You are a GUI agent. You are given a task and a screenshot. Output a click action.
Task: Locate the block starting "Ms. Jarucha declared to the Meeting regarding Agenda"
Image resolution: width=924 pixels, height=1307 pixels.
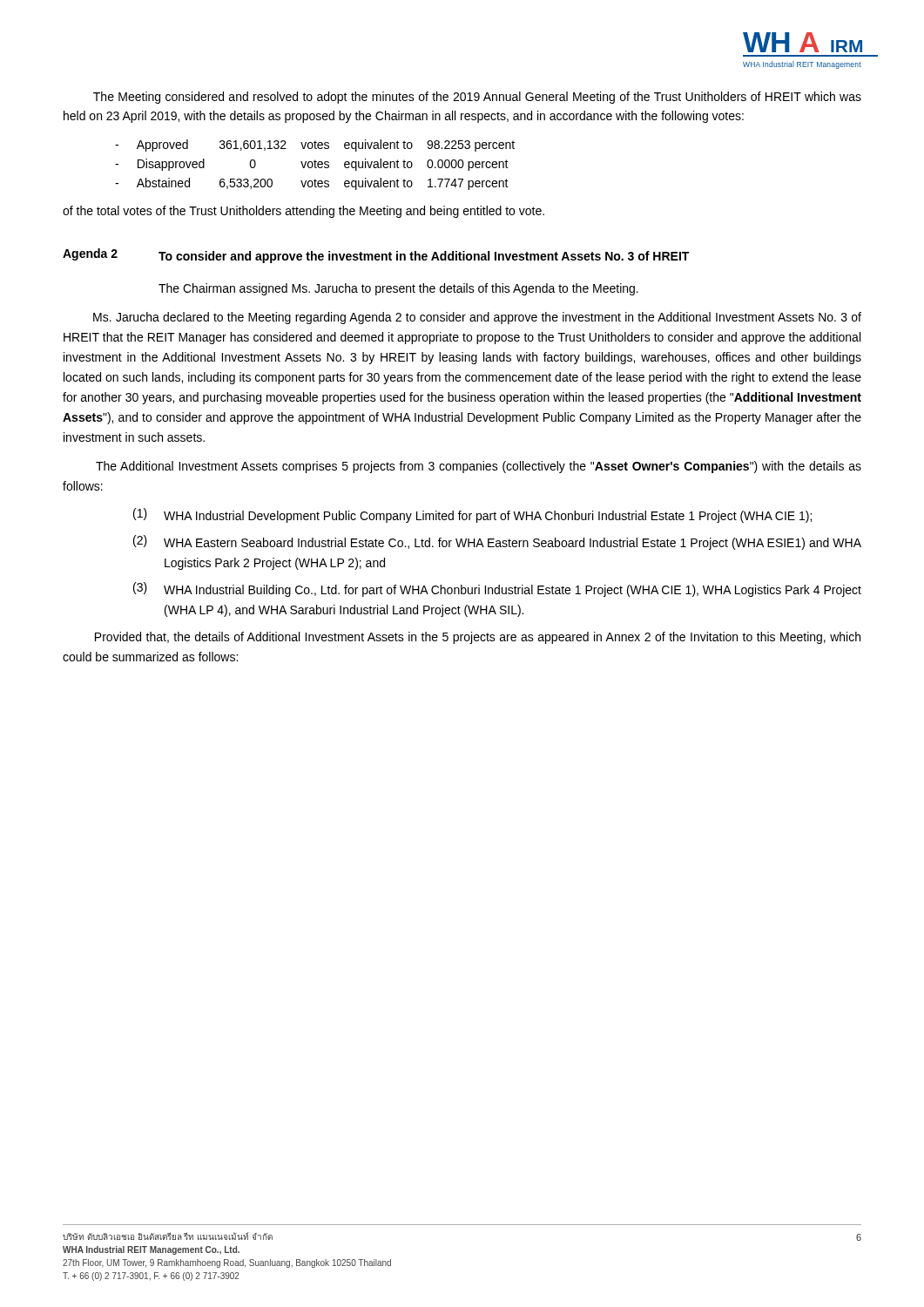pyautogui.click(x=462, y=377)
